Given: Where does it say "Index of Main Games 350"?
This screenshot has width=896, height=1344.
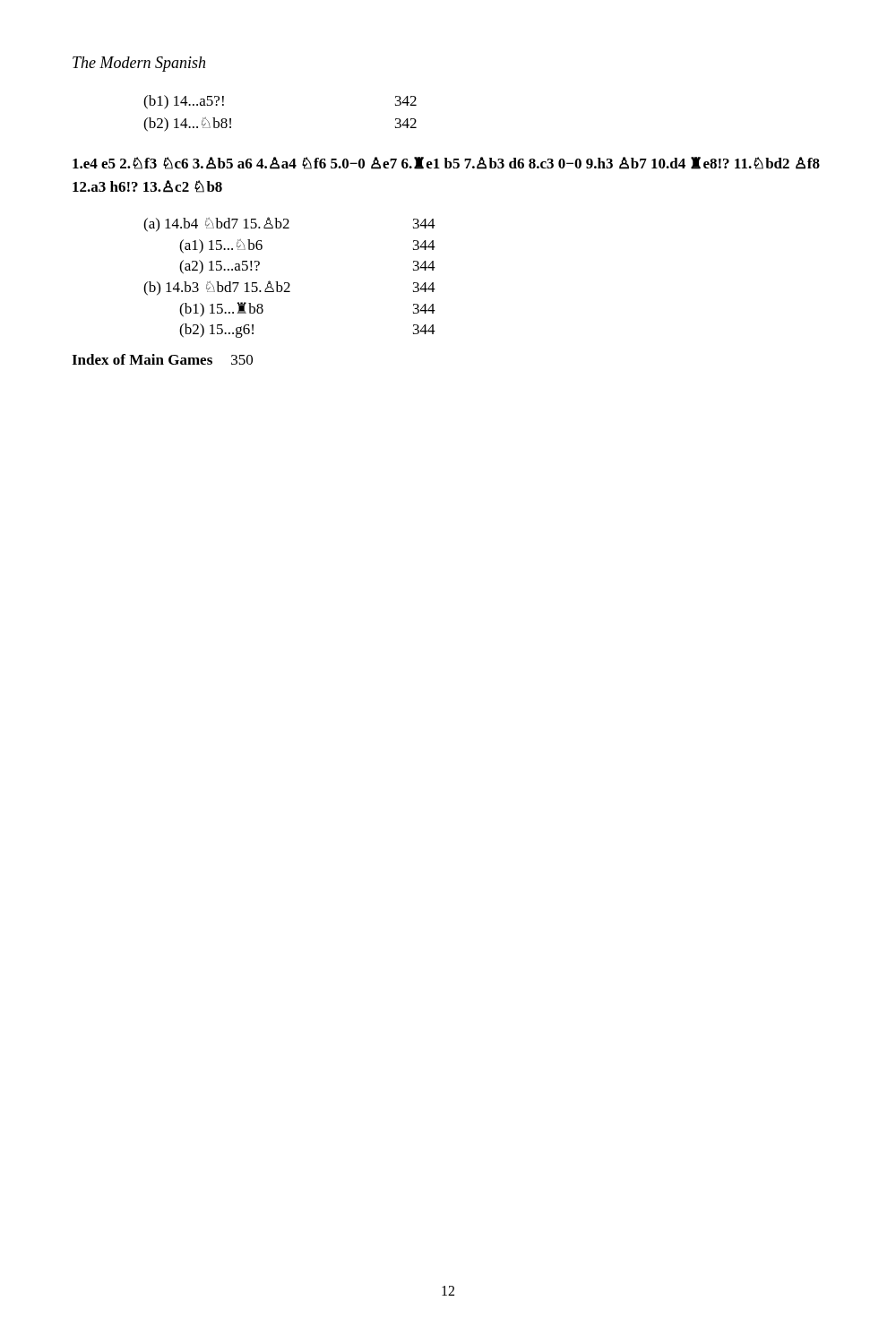Looking at the screenshot, I should coord(163,360).
